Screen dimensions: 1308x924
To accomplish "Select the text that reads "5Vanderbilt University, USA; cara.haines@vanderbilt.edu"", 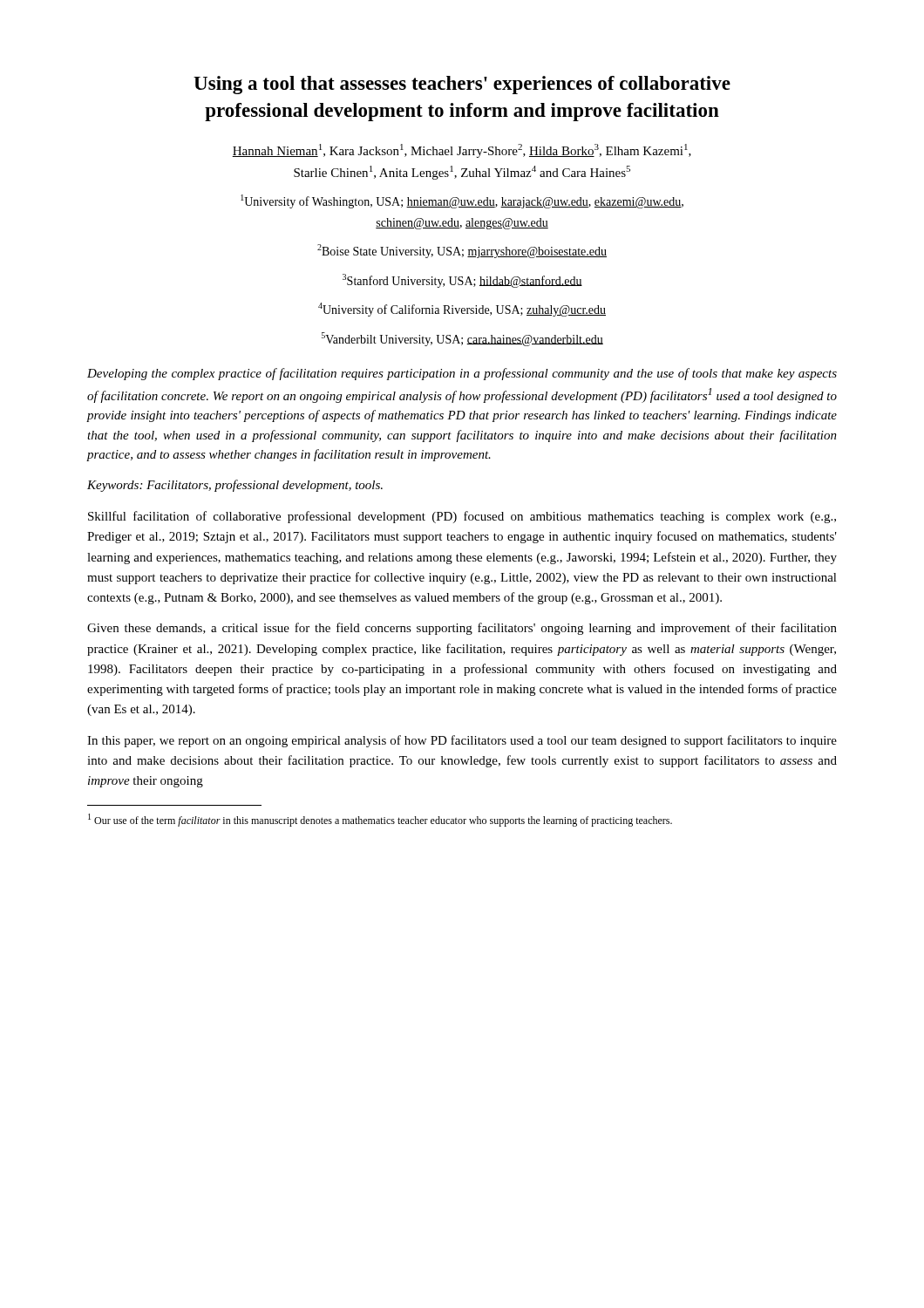I will (462, 338).
